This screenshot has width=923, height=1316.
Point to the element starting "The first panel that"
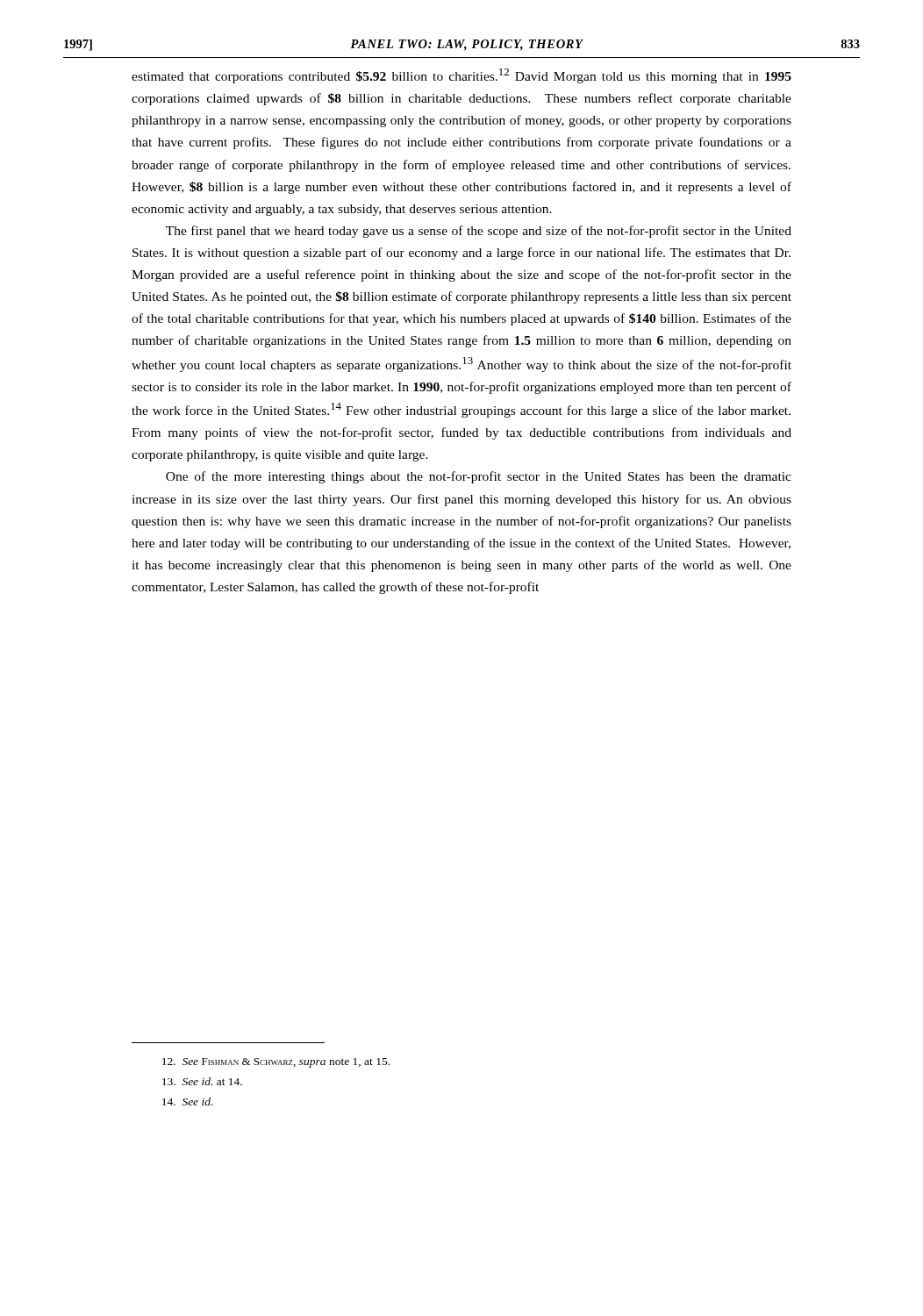462,342
